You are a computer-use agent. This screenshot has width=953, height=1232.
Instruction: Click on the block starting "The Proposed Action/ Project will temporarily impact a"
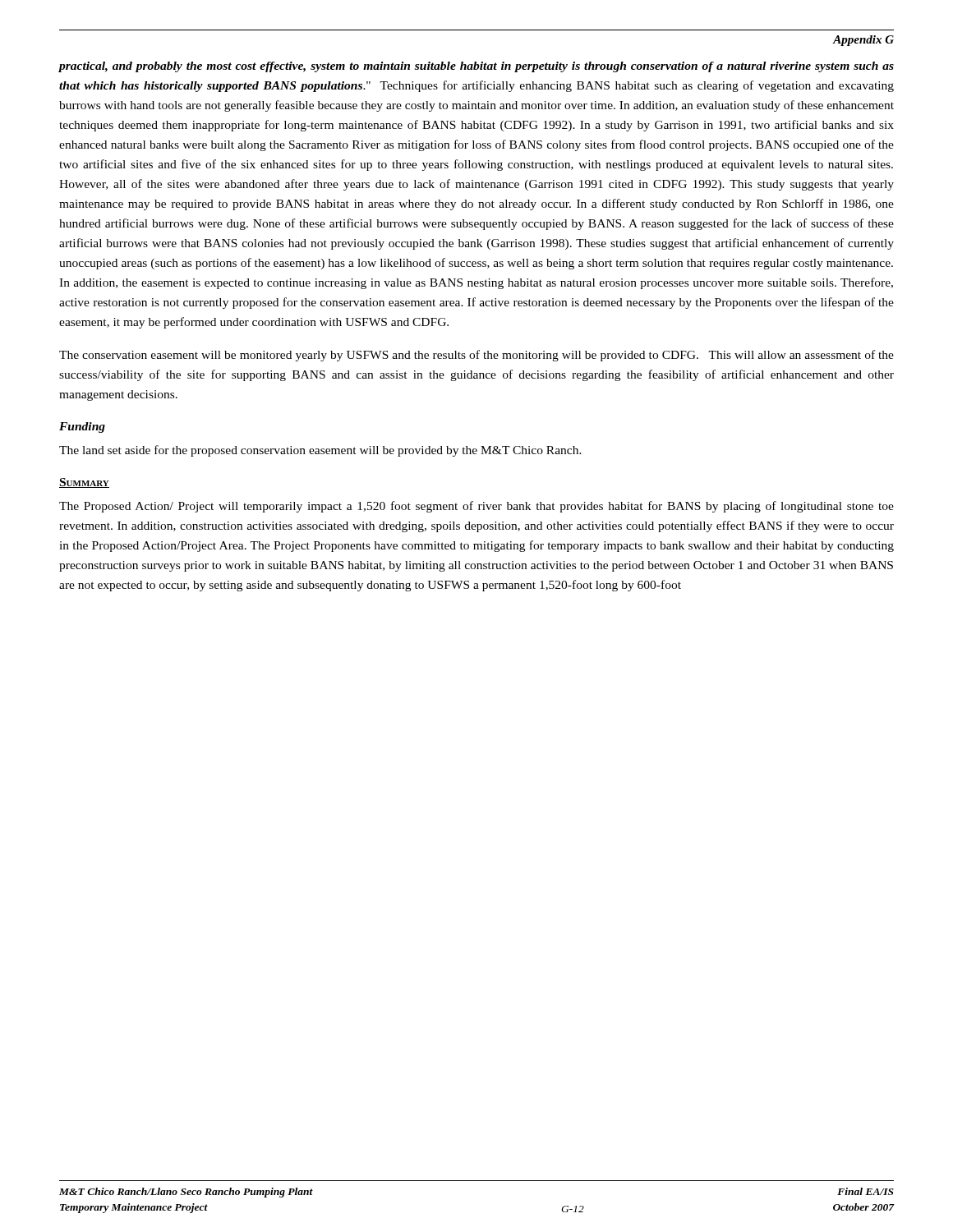tap(476, 546)
